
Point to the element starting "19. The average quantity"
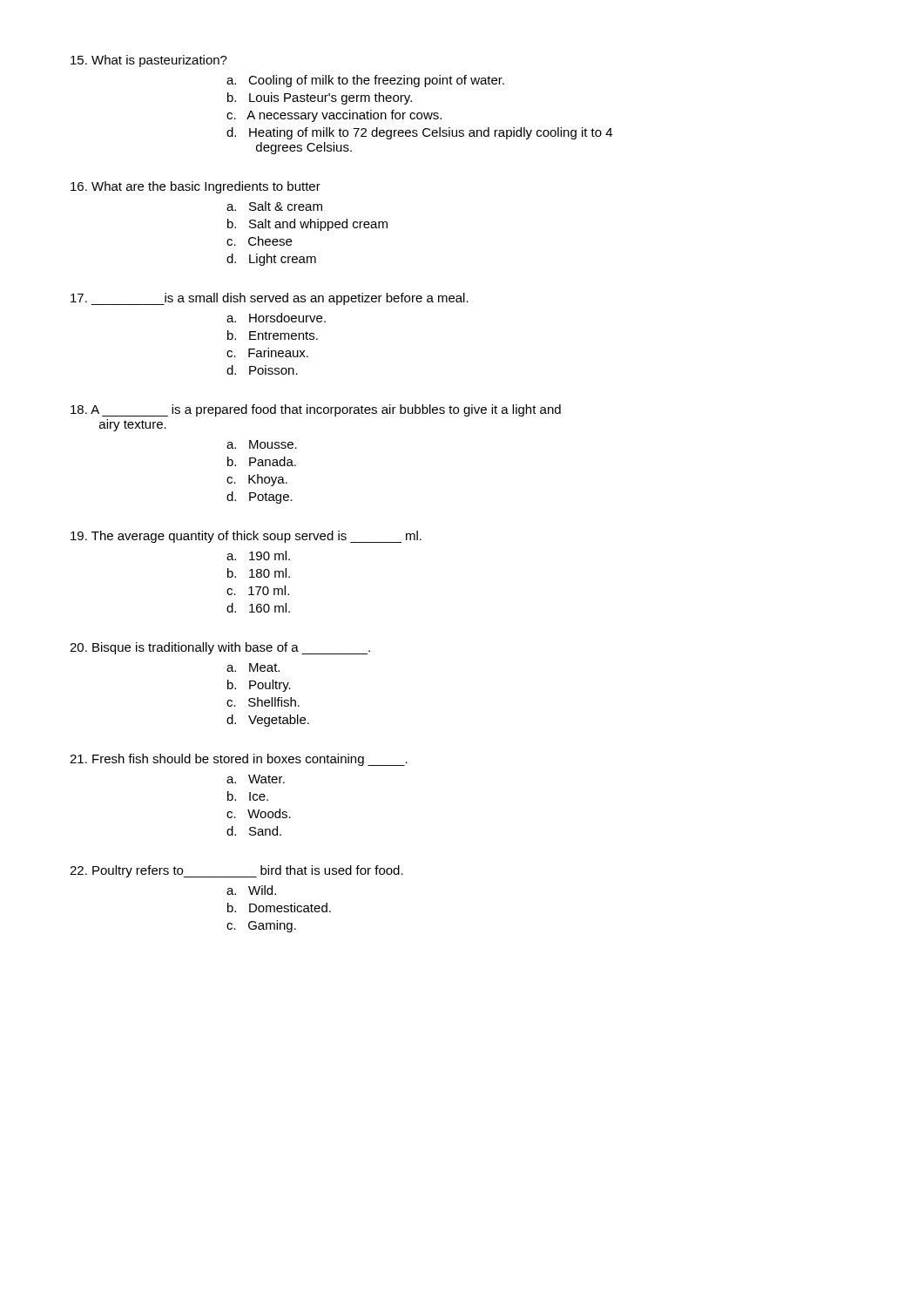[246, 537]
